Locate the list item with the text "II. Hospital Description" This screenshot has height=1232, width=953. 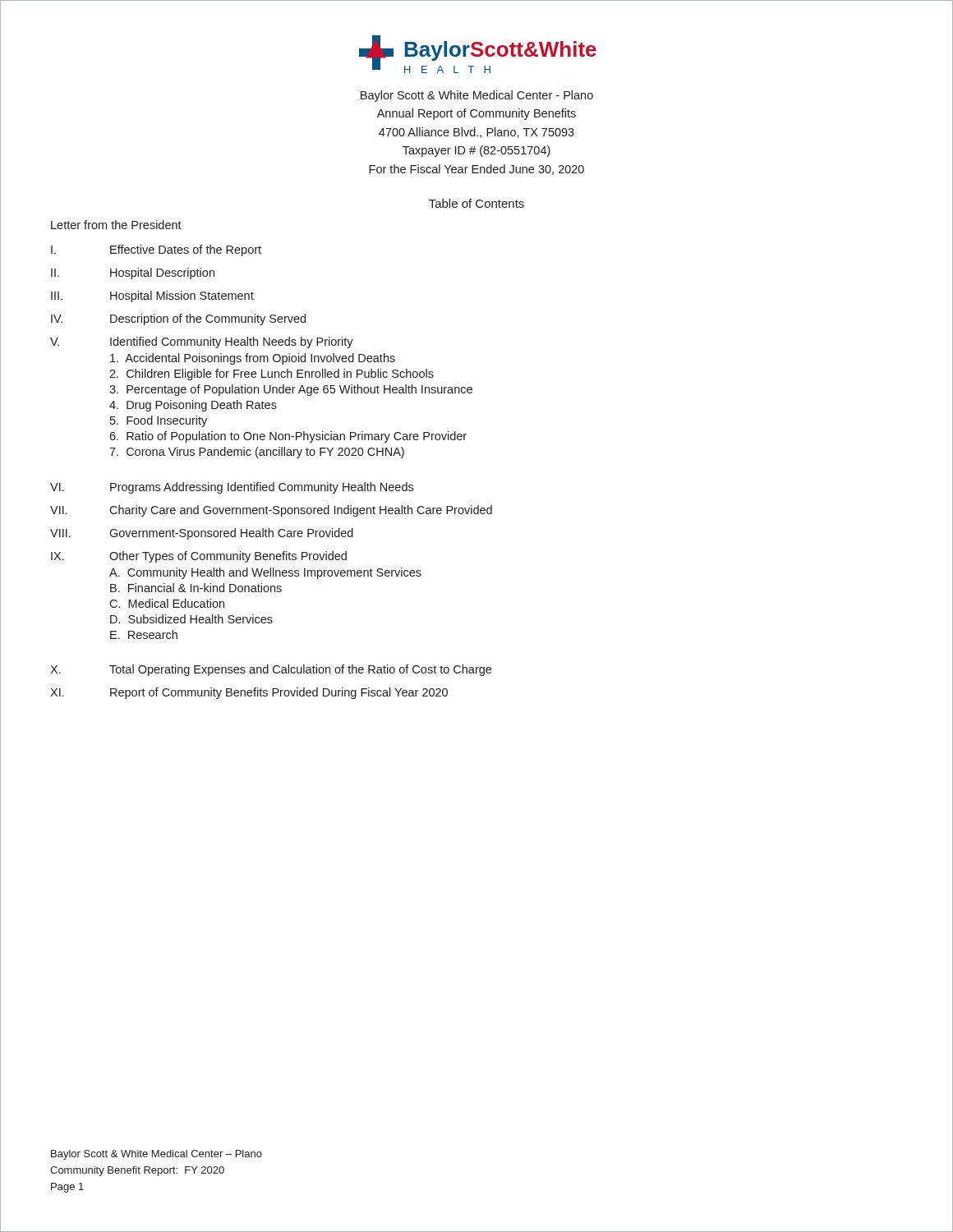[133, 274]
